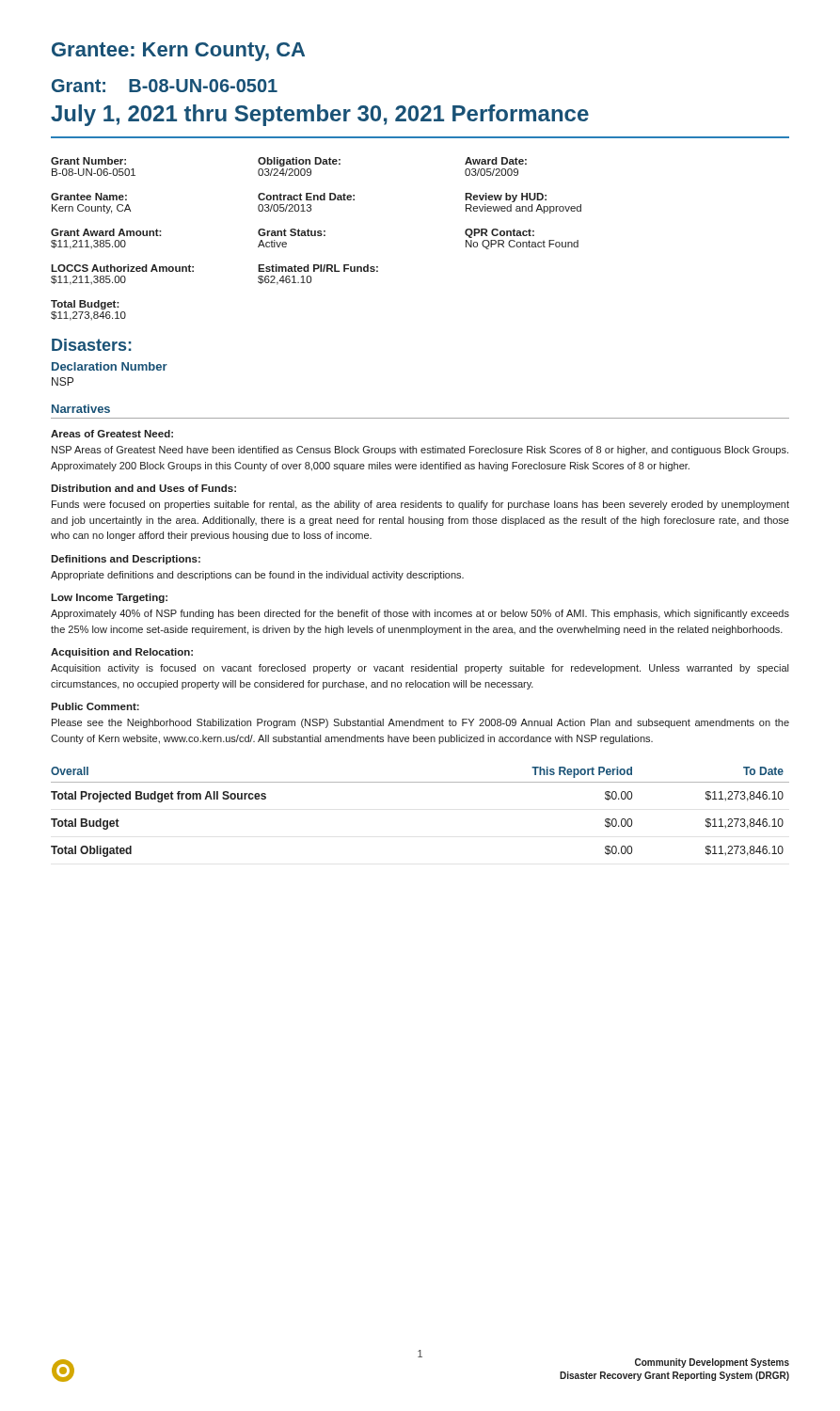Screen dimensions: 1411x840
Task: Locate the block starting "Grant: B-08-UN-06-0501"
Action: [x=164, y=86]
